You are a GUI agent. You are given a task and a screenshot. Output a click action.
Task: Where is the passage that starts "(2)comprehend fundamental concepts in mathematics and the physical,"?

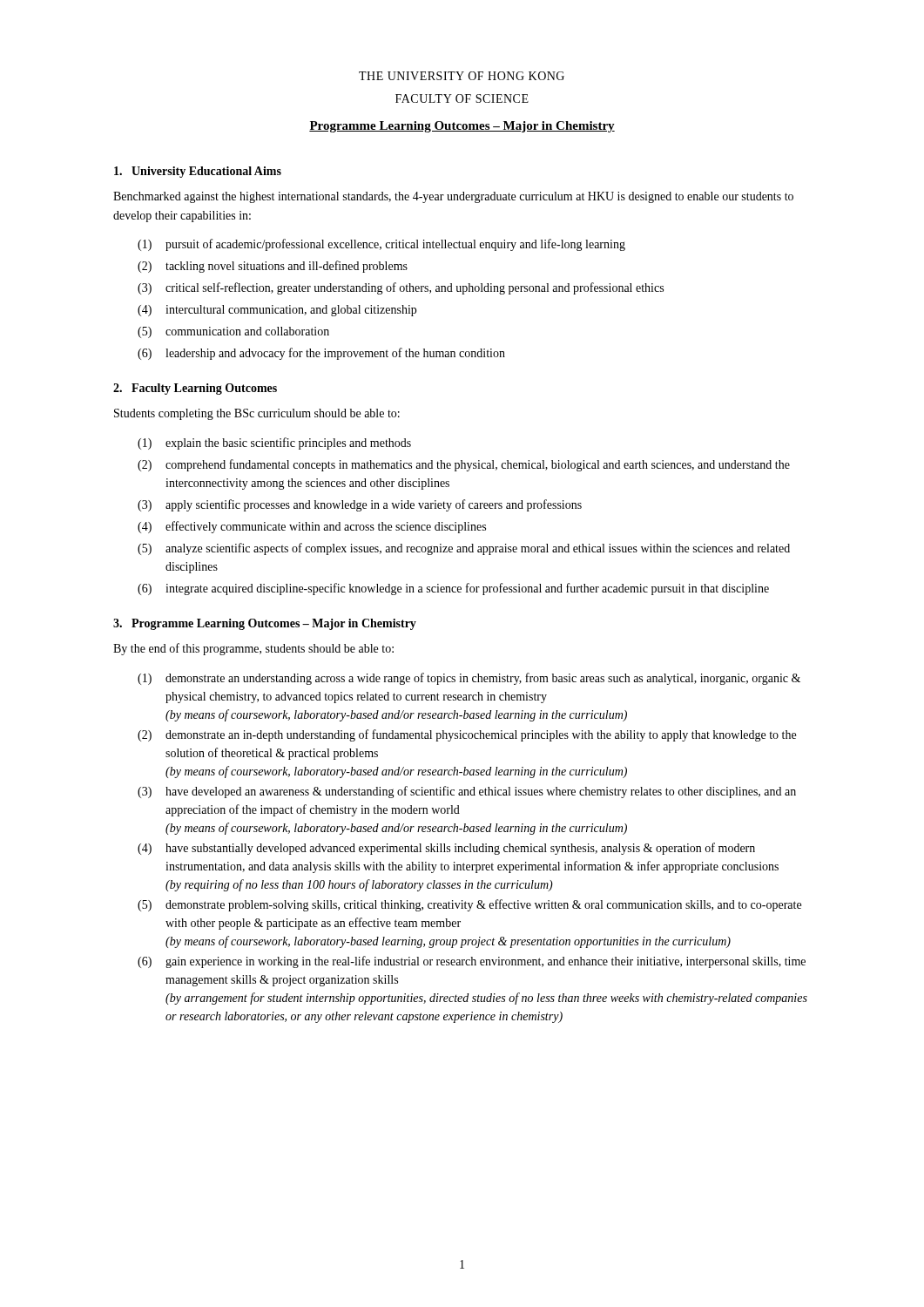click(x=474, y=474)
